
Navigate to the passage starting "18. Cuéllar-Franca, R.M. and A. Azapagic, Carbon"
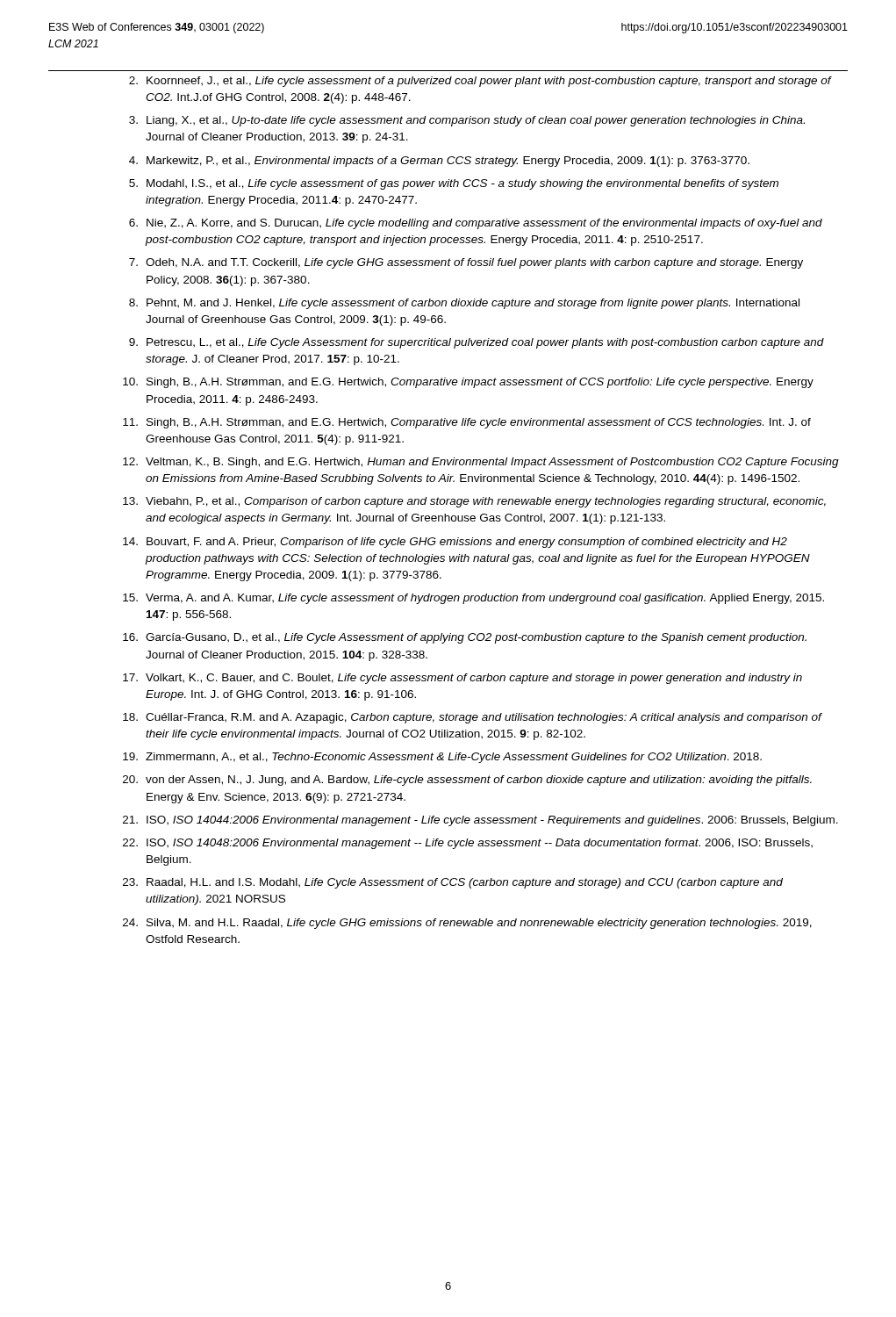tap(476, 725)
